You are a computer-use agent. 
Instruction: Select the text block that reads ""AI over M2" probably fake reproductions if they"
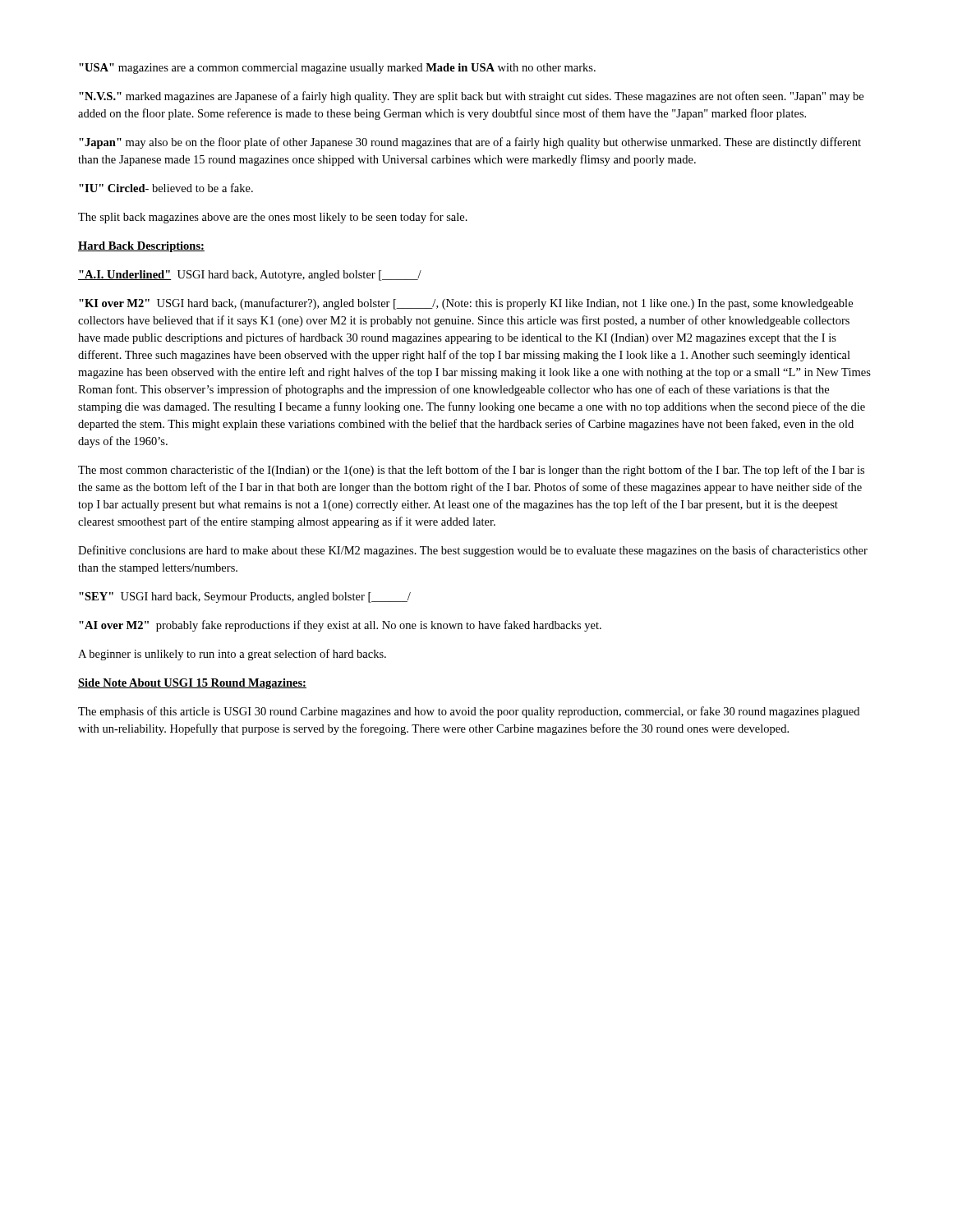pos(340,625)
